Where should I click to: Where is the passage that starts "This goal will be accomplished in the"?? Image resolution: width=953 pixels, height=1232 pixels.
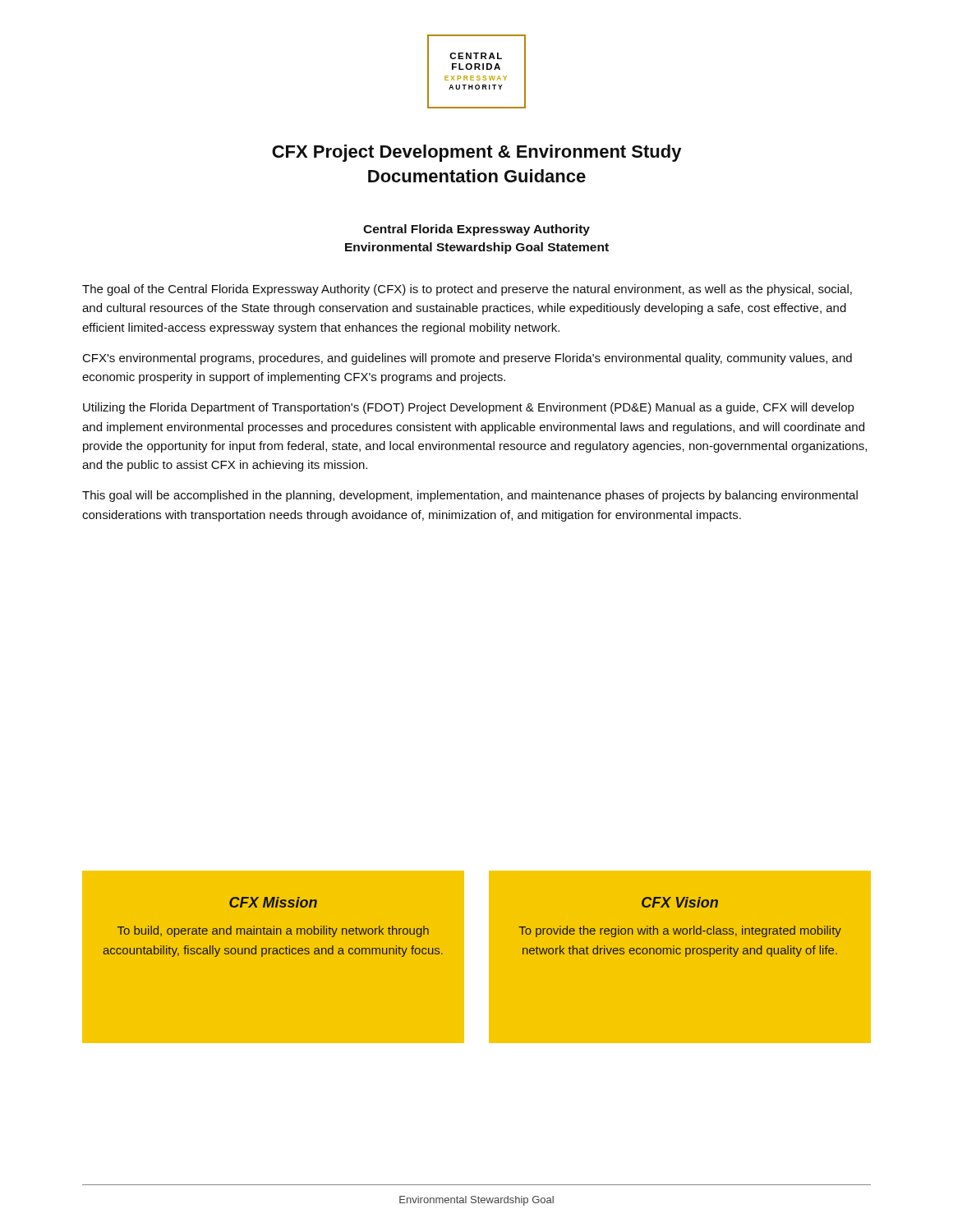tap(476, 505)
